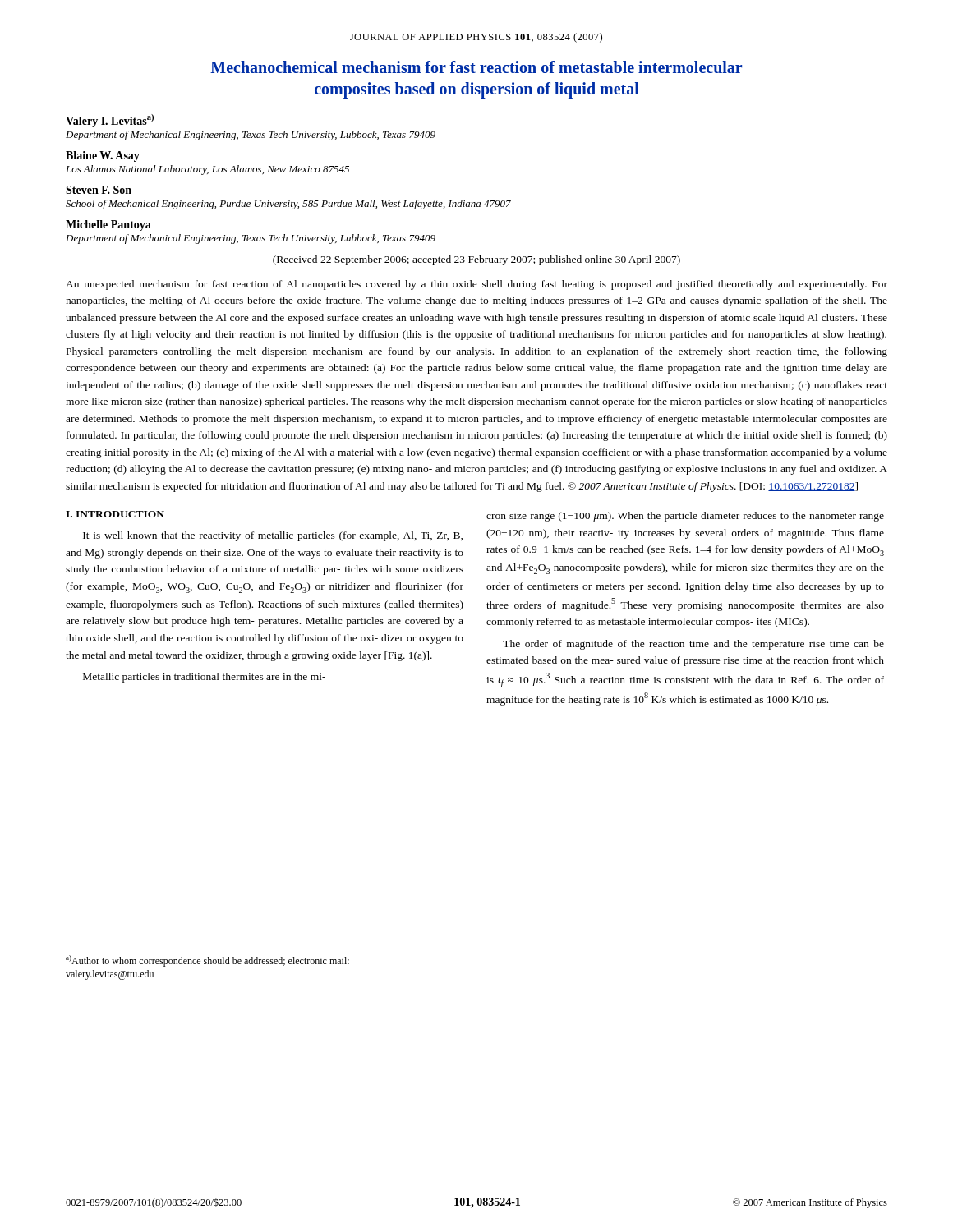
Task: Locate the block of text that opens with "a)Author to whom correspondence should be addressed;"
Action: click(208, 967)
